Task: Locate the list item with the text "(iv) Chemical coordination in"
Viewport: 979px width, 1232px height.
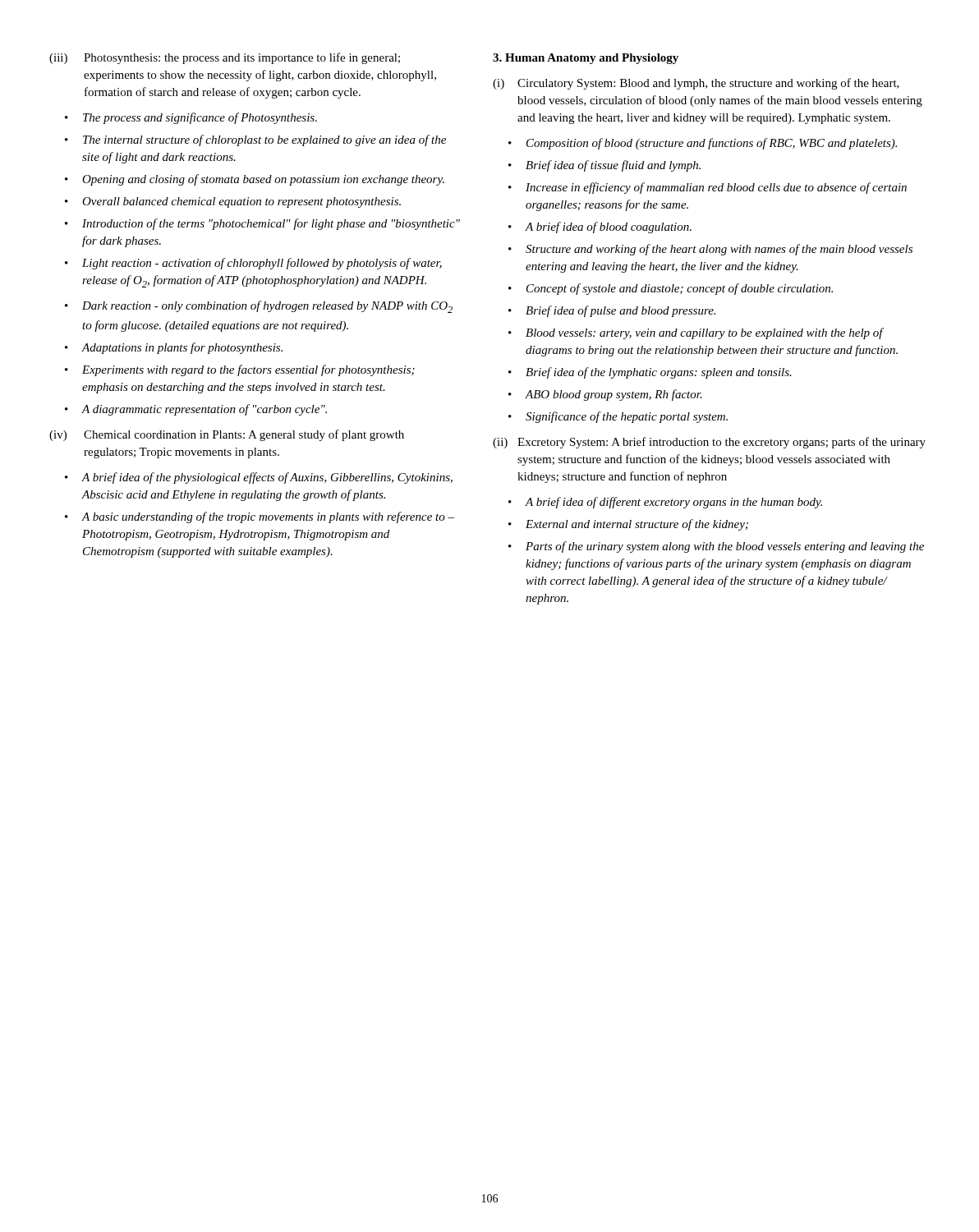Action: click(x=255, y=444)
